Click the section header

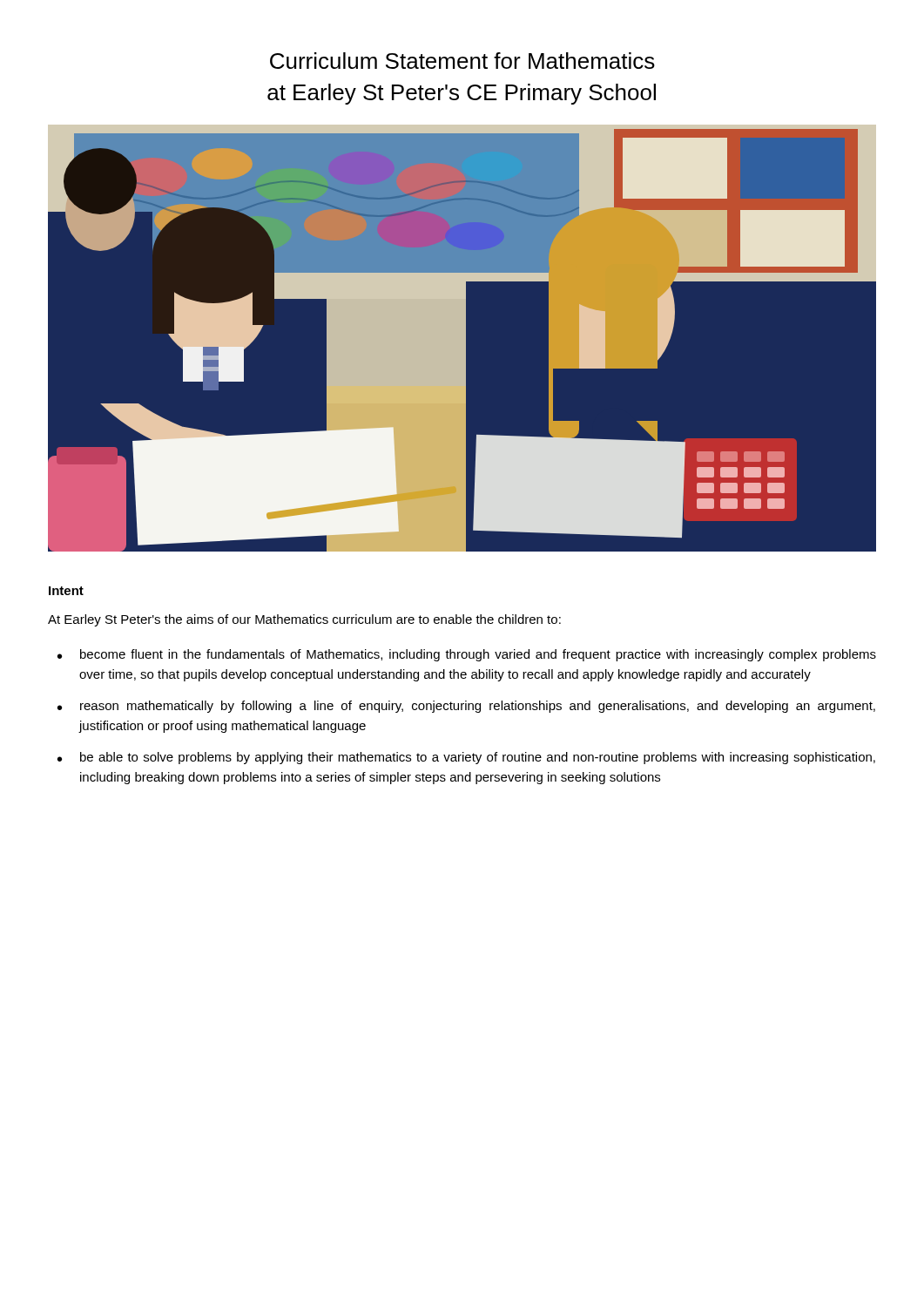click(66, 590)
